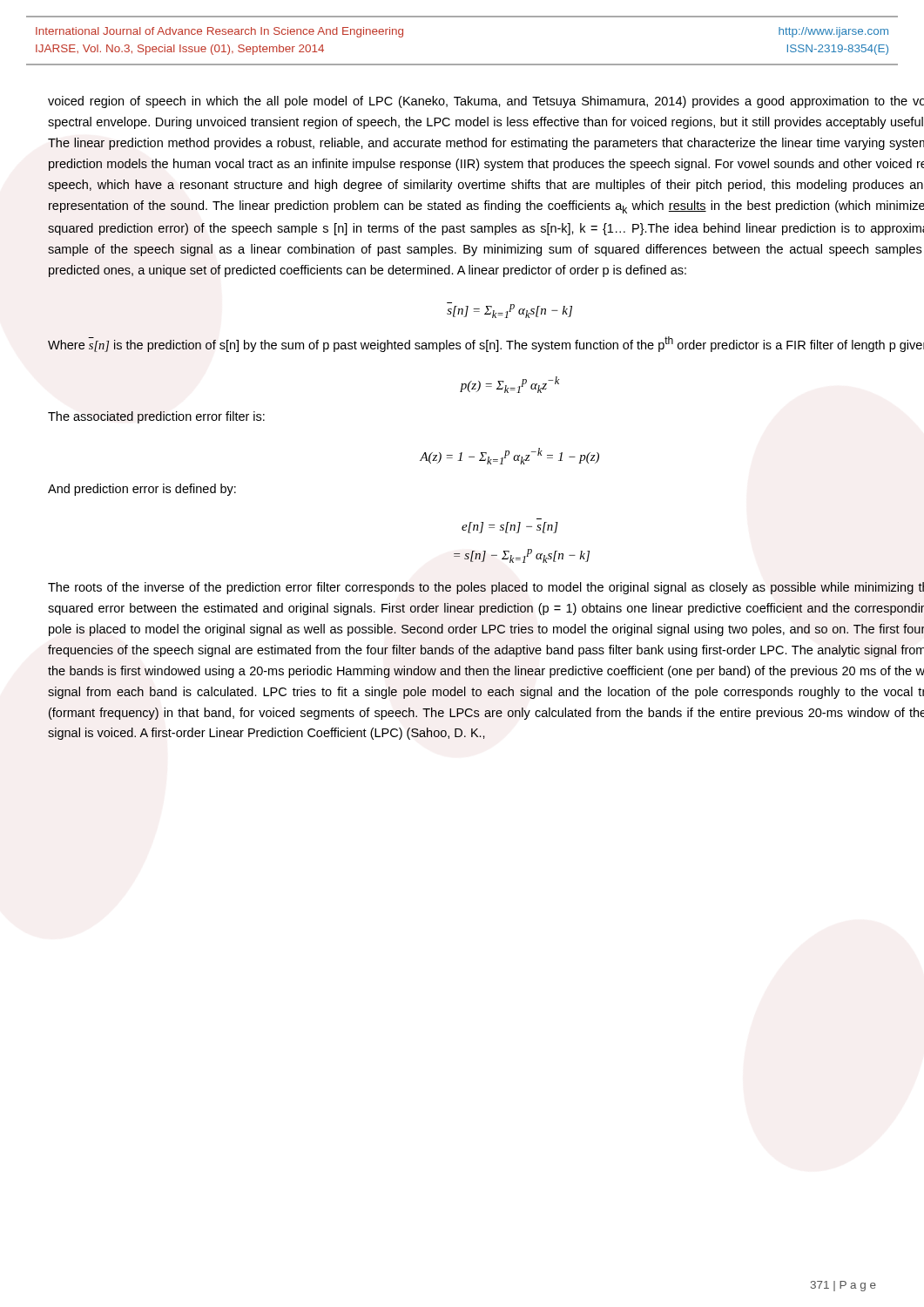Click the passage that begins "voiced region of speech in which"
This screenshot has height=1307, width=924.
coord(486,186)
